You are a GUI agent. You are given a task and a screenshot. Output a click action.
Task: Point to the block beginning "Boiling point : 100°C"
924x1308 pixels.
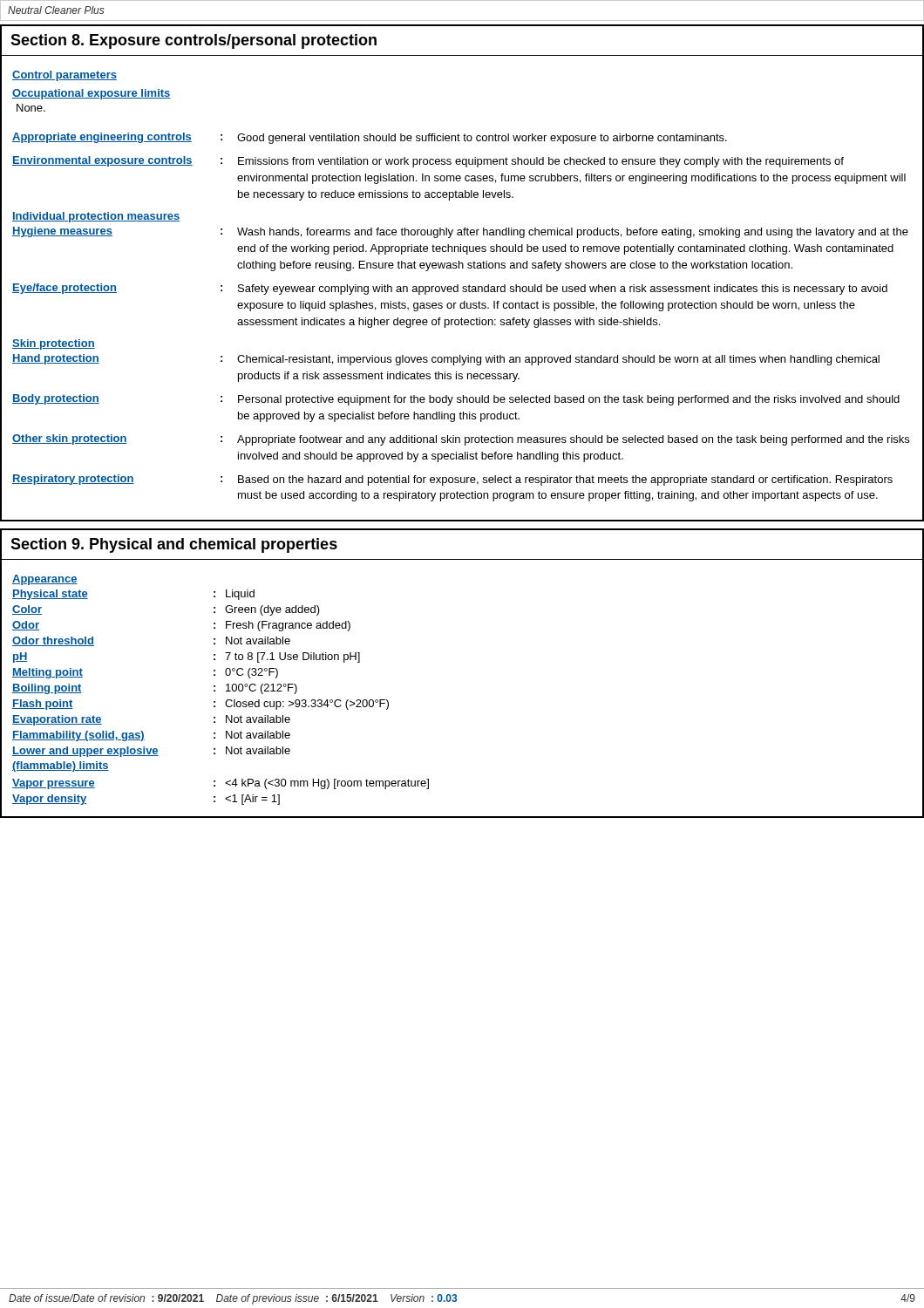(32, 688)
